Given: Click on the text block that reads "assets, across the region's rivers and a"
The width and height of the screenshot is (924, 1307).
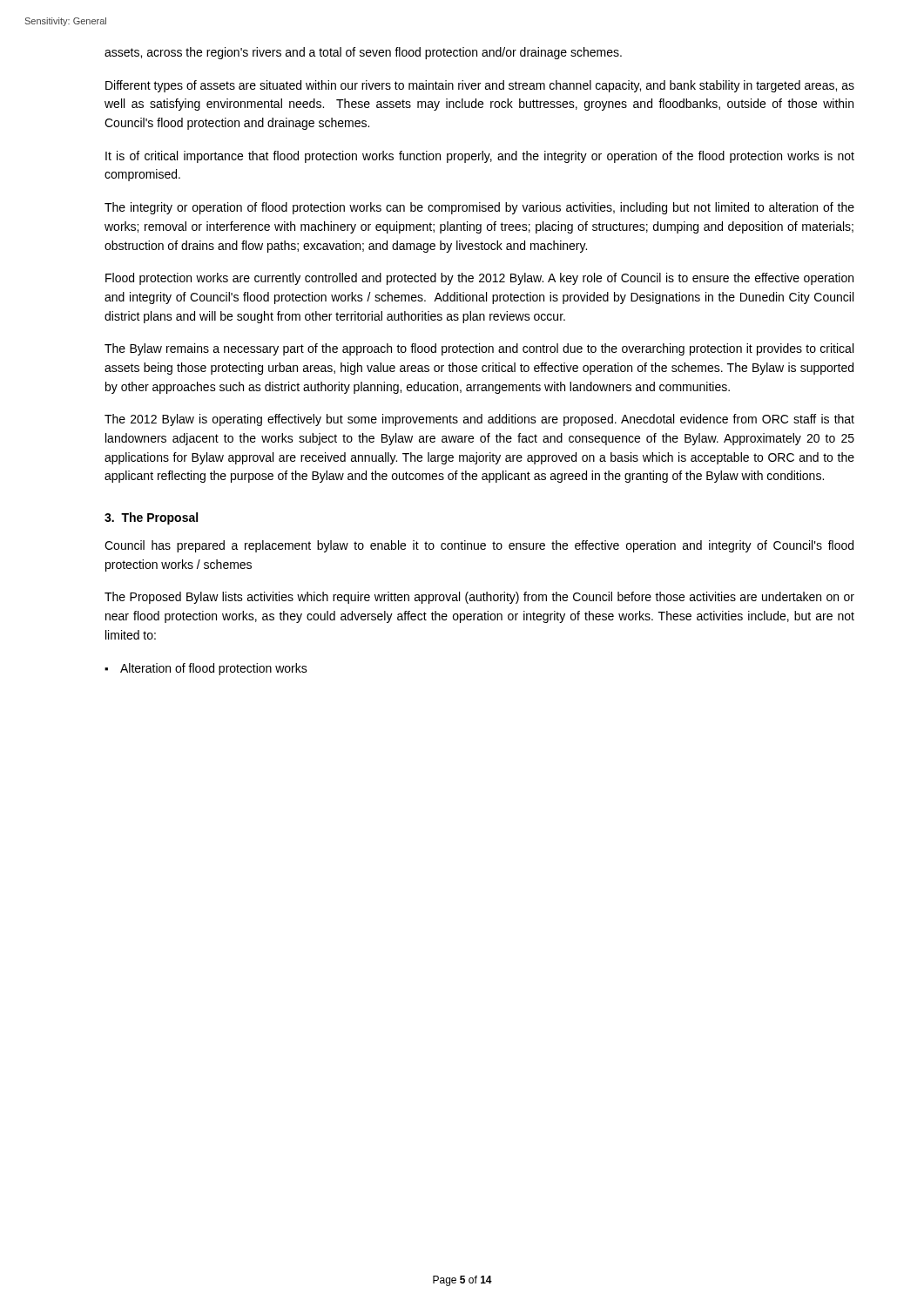Looking at the screenshot, I should pyautogui.click(x=364, y=52).
